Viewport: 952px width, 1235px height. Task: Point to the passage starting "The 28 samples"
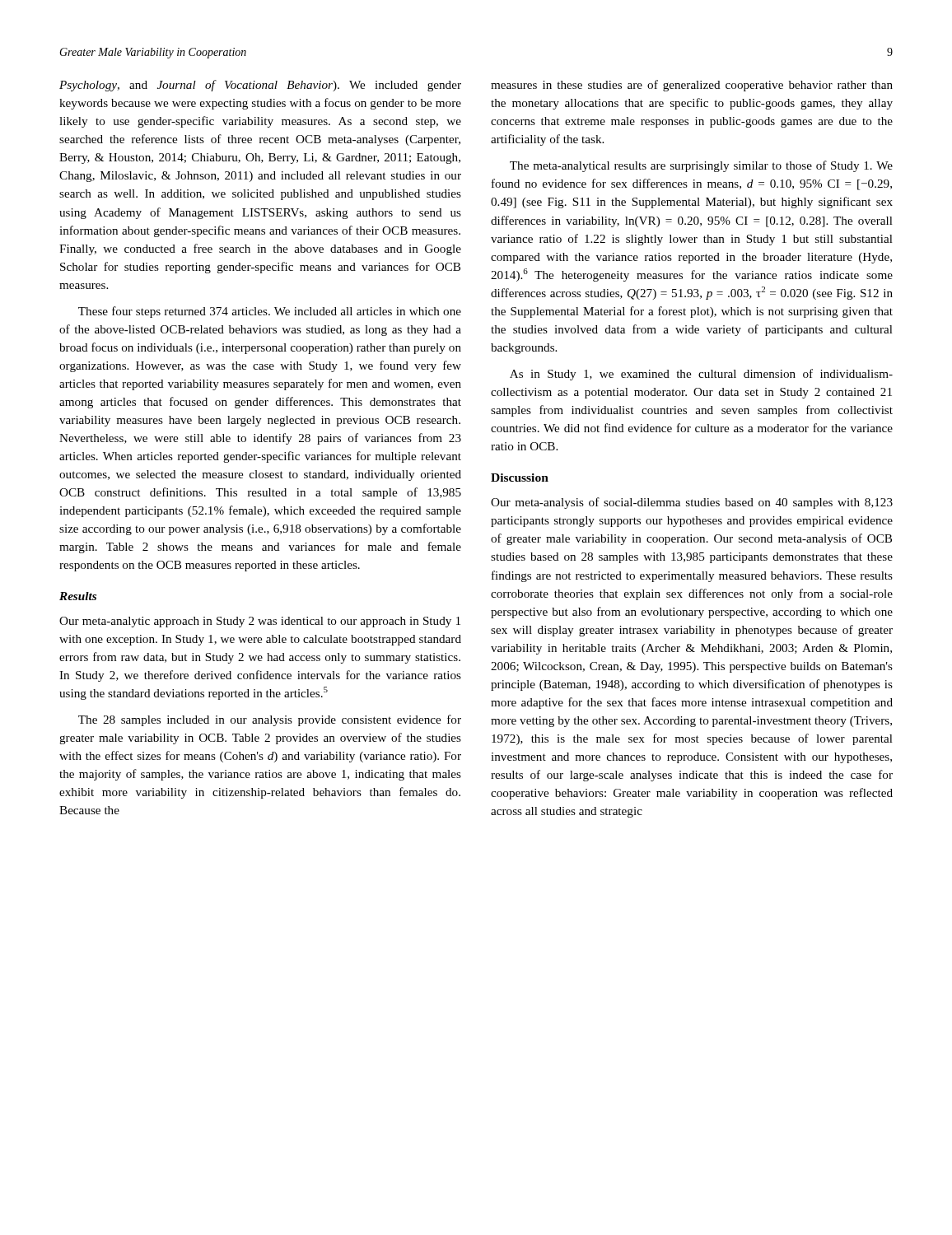pyautogui.click(x=260, y=765)
